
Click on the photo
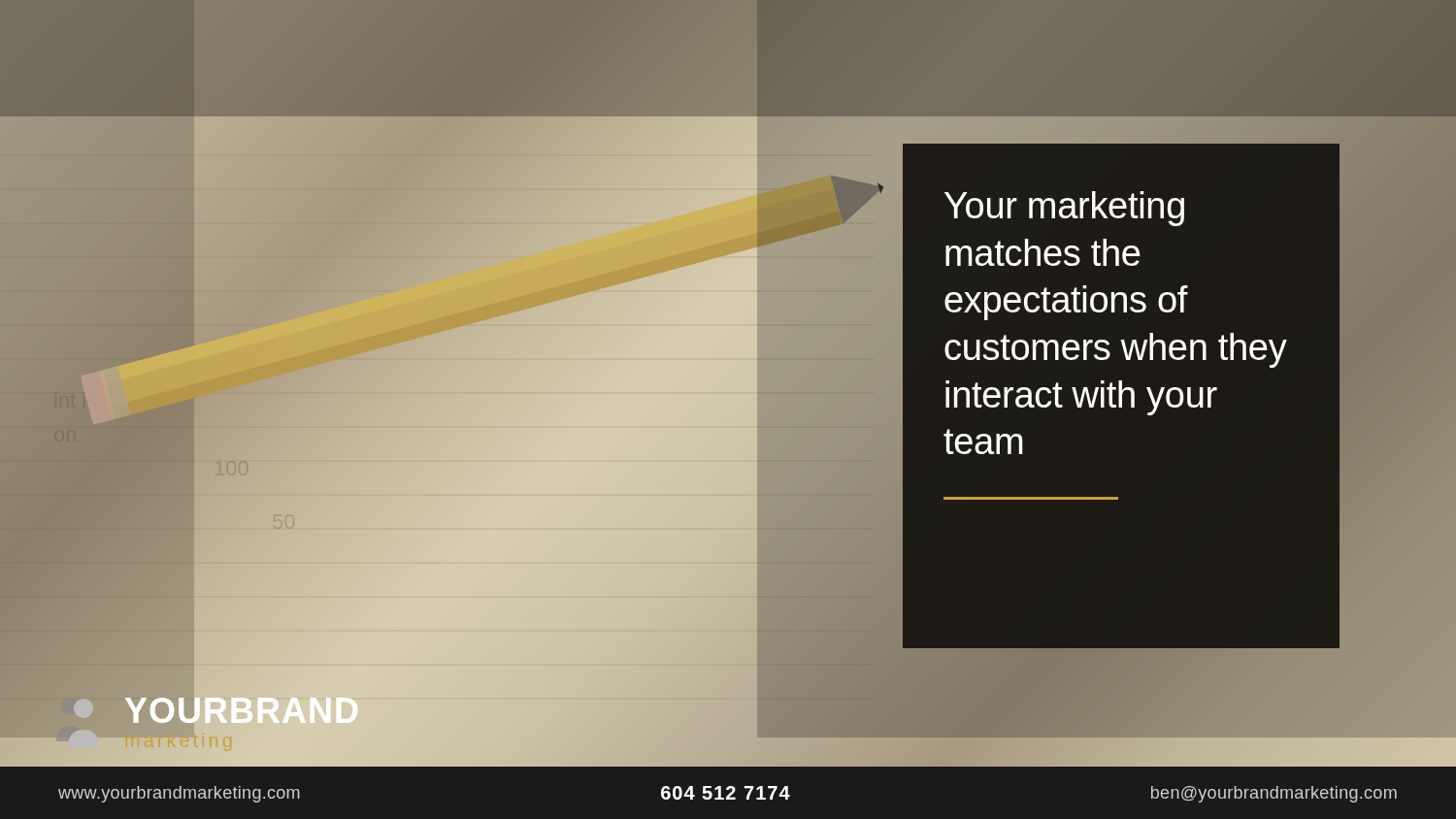tap(728, 369)
